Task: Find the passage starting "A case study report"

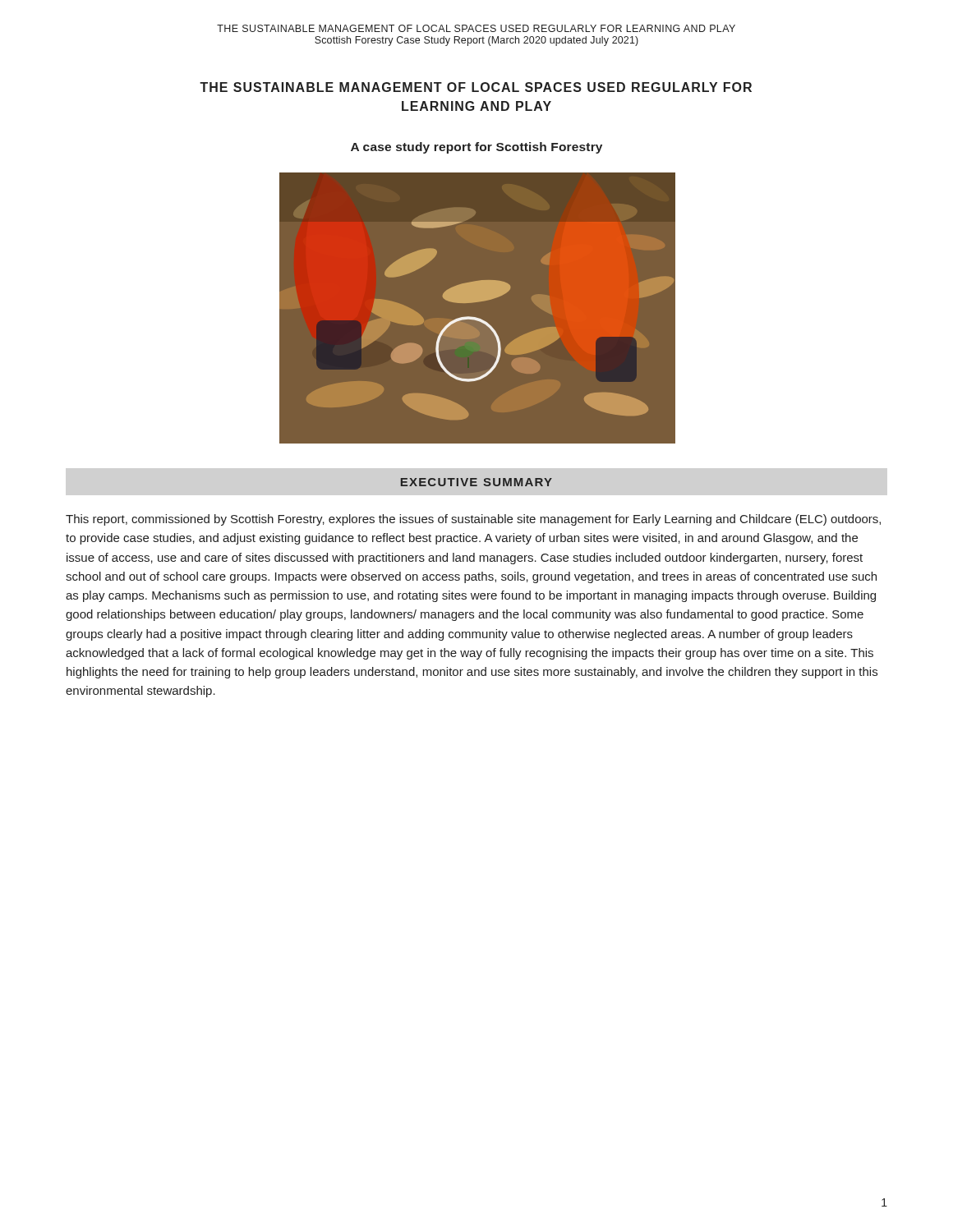Action: 476,147
